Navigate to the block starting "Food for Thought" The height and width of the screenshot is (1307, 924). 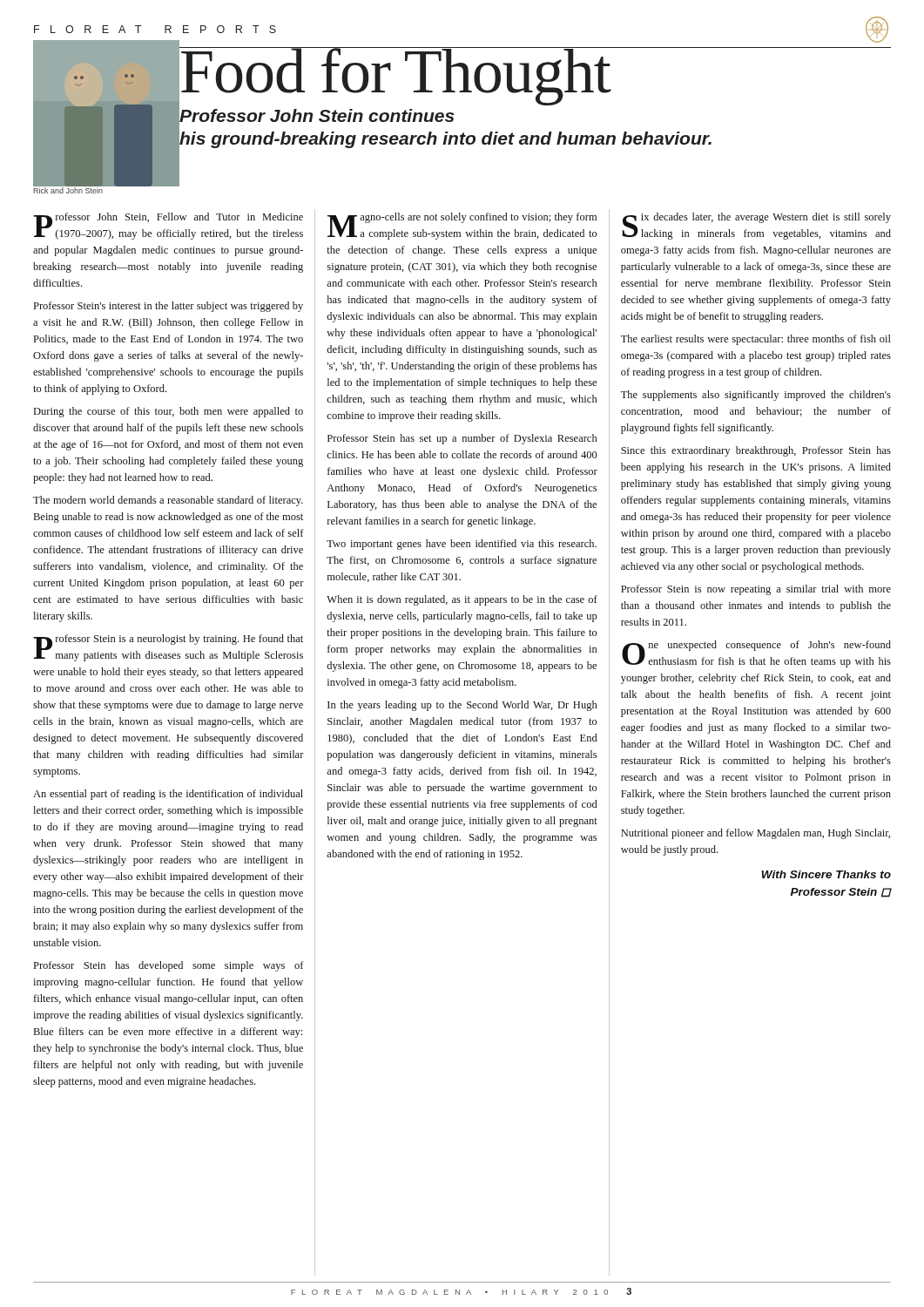pyautogui.click(x=395, y=71)
